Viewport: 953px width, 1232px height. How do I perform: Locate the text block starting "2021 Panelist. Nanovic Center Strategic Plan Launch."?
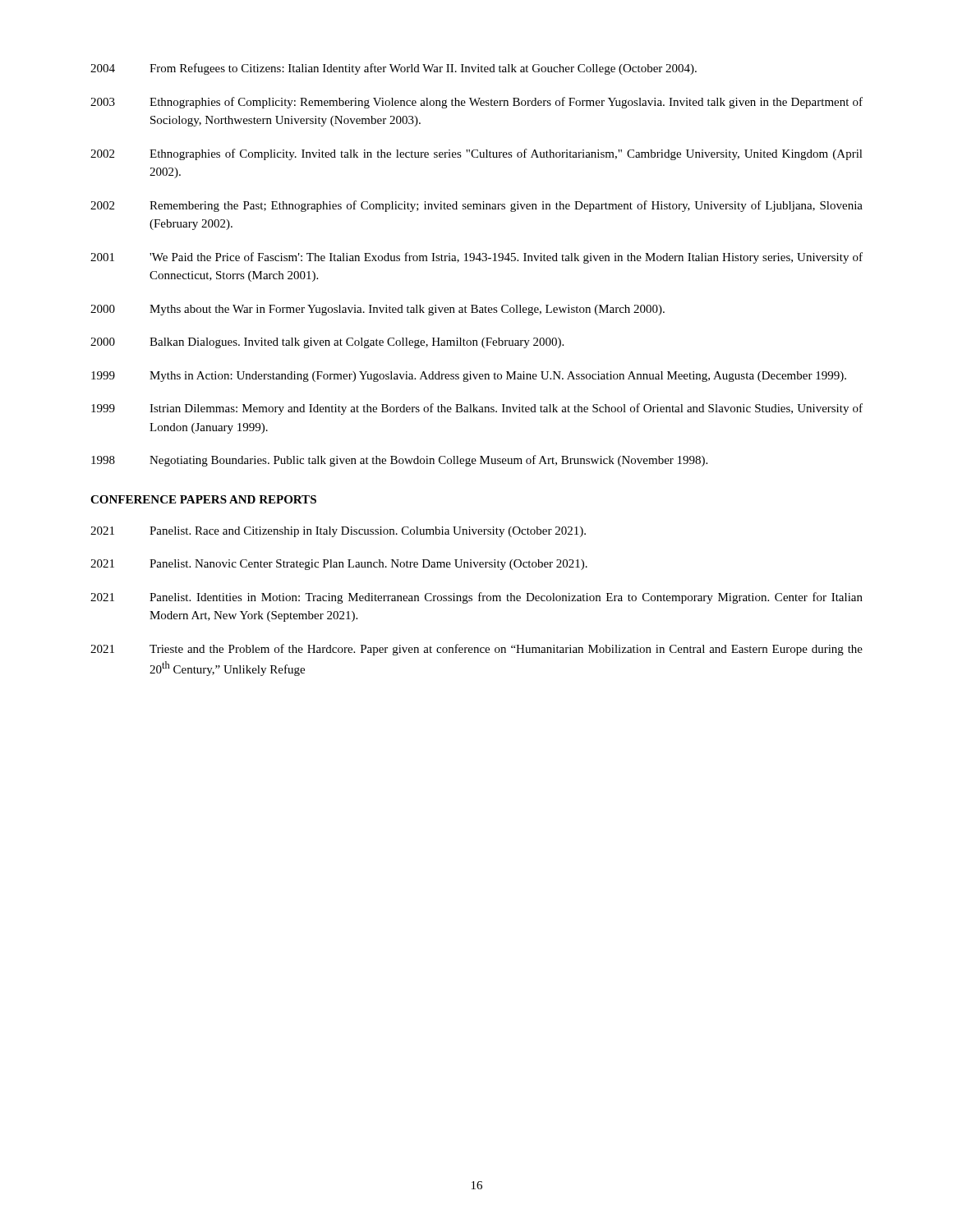pos(476,564)
